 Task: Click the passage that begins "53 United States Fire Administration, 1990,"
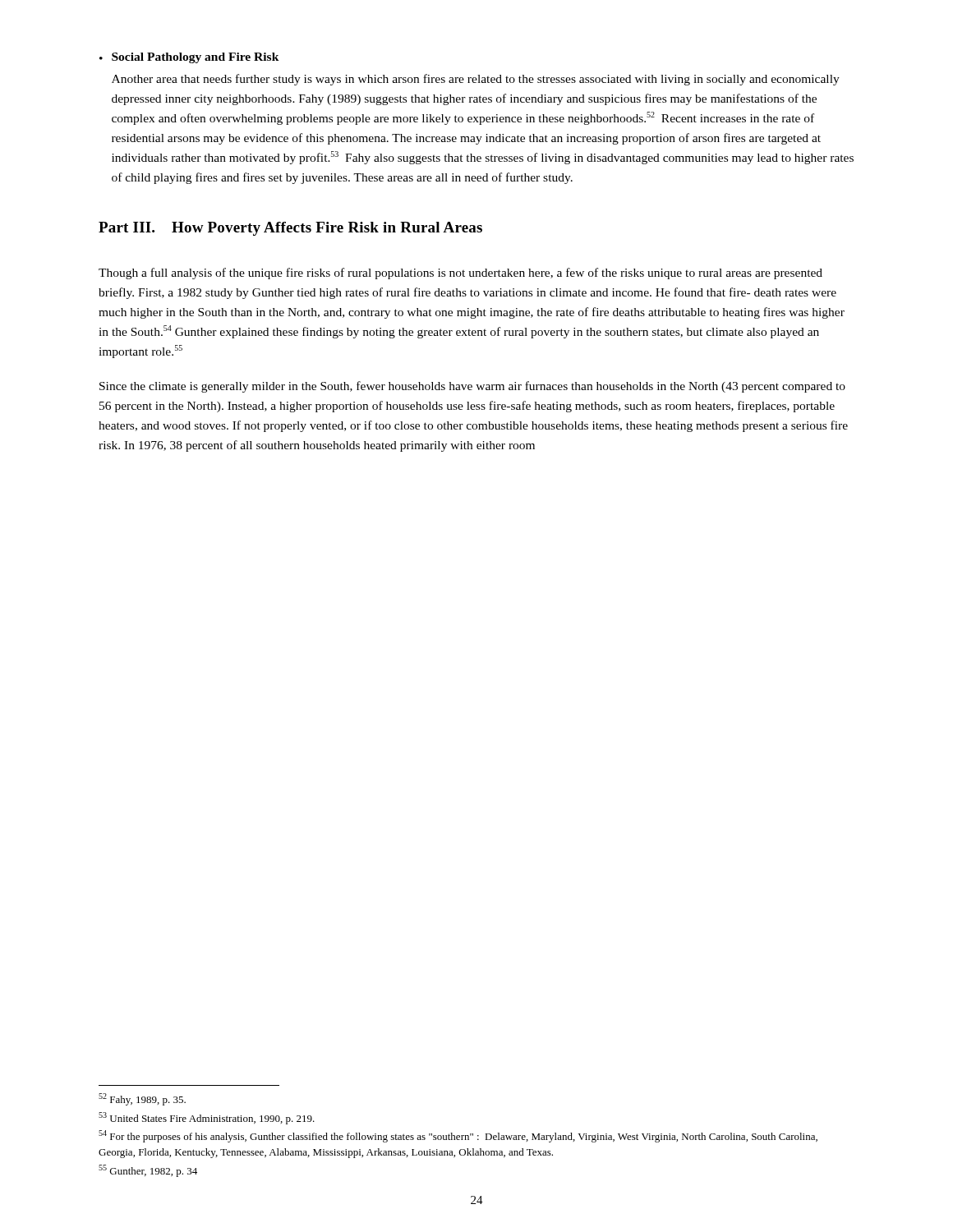(x=207, y=1118)
